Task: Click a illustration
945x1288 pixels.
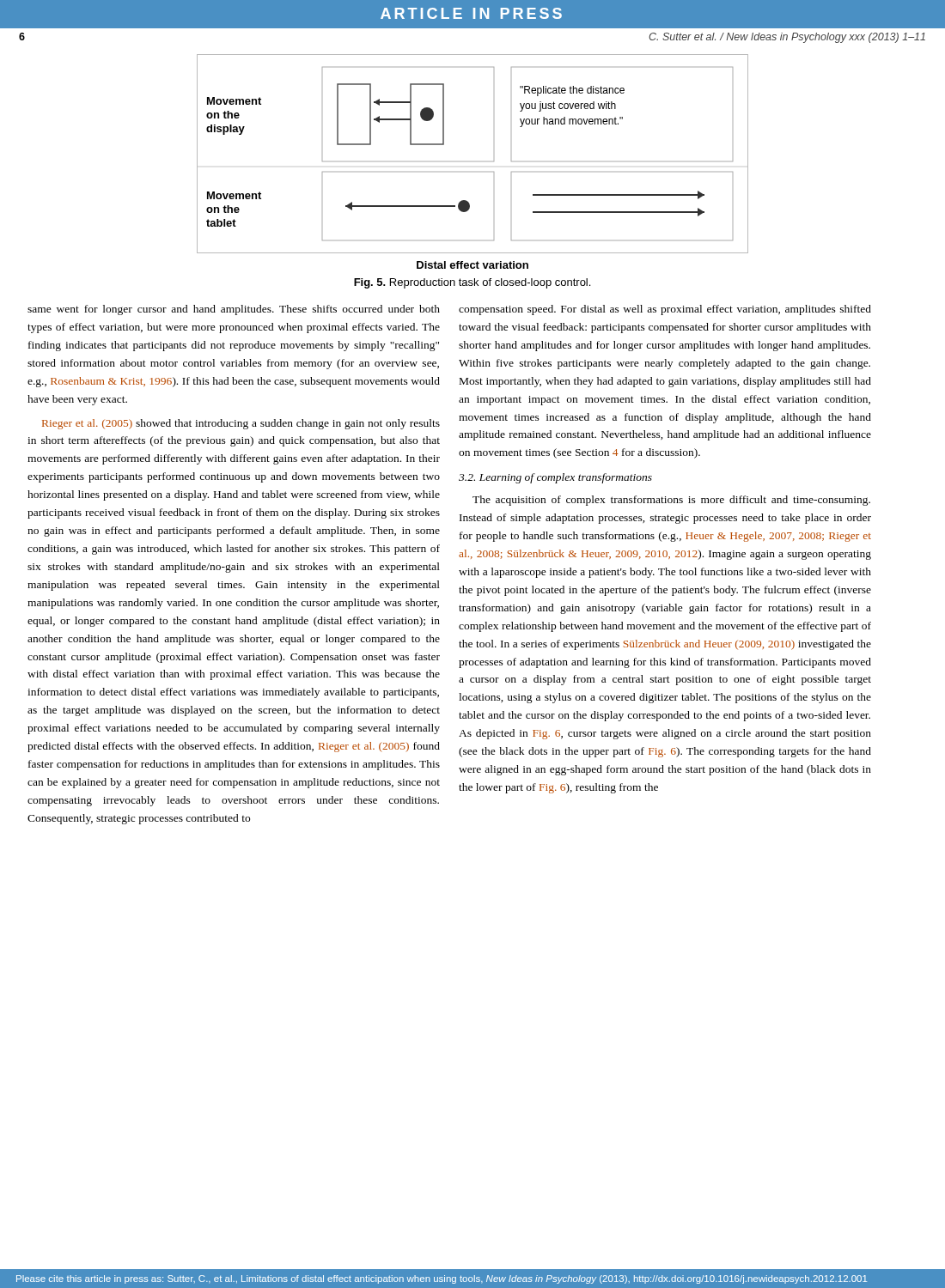Action: (472, 163)
